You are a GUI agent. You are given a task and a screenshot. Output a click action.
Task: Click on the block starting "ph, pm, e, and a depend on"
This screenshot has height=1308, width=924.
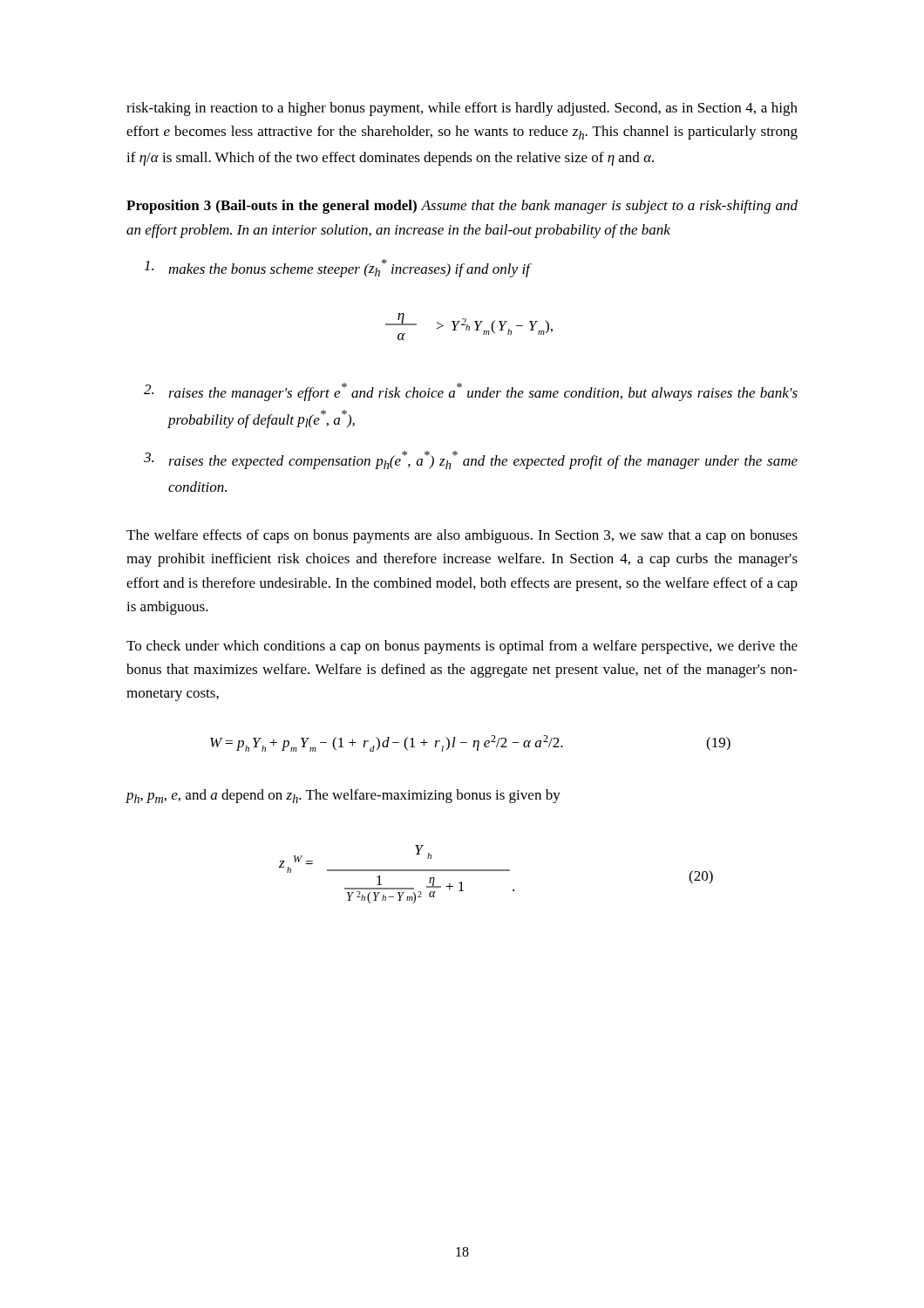343,796
